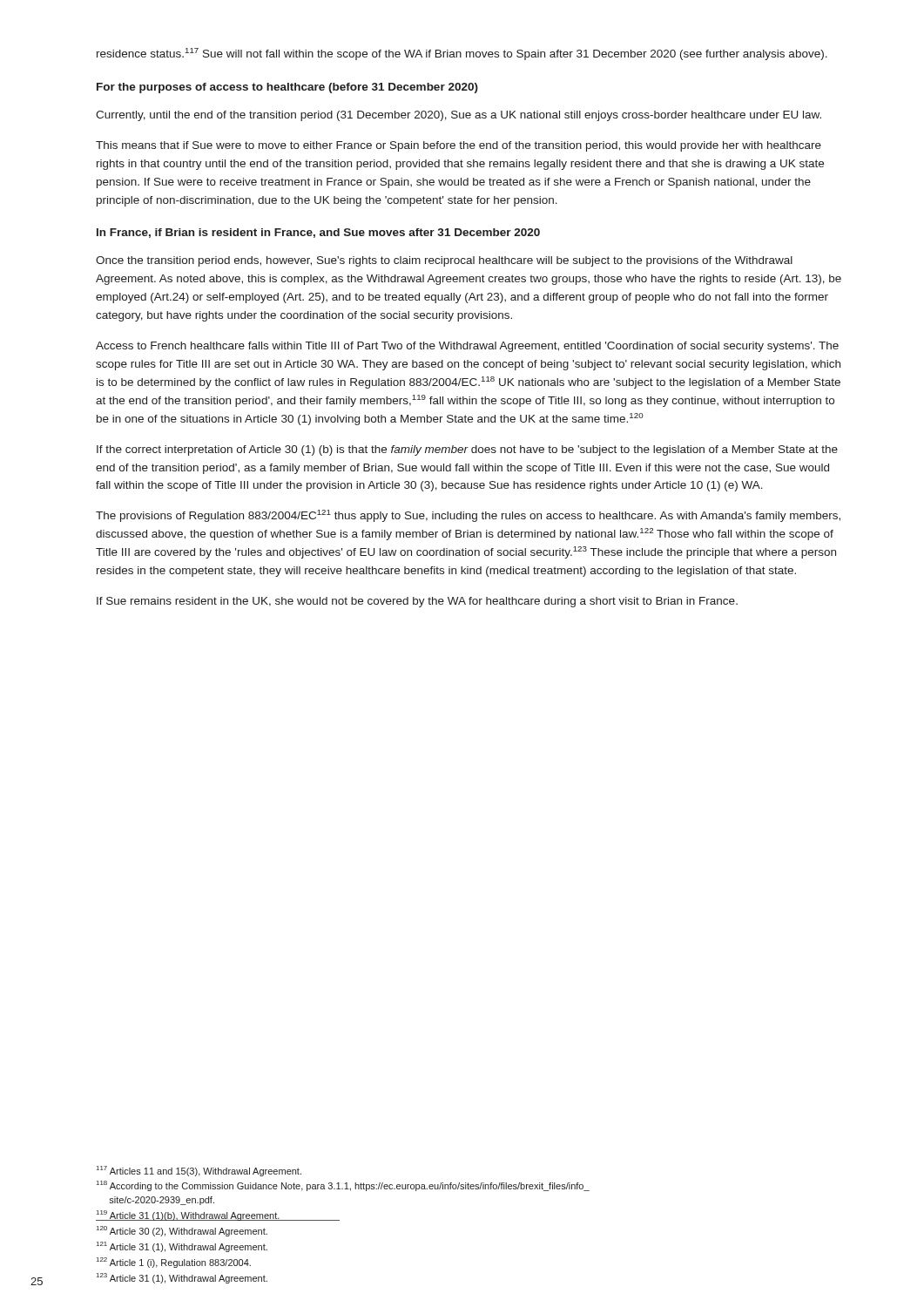Viewport: 924px width, 1307px height.
Task: Locate the region starting "119 Article 31 (1)(b), Withdrawal"
Action: click(218, 1216)
